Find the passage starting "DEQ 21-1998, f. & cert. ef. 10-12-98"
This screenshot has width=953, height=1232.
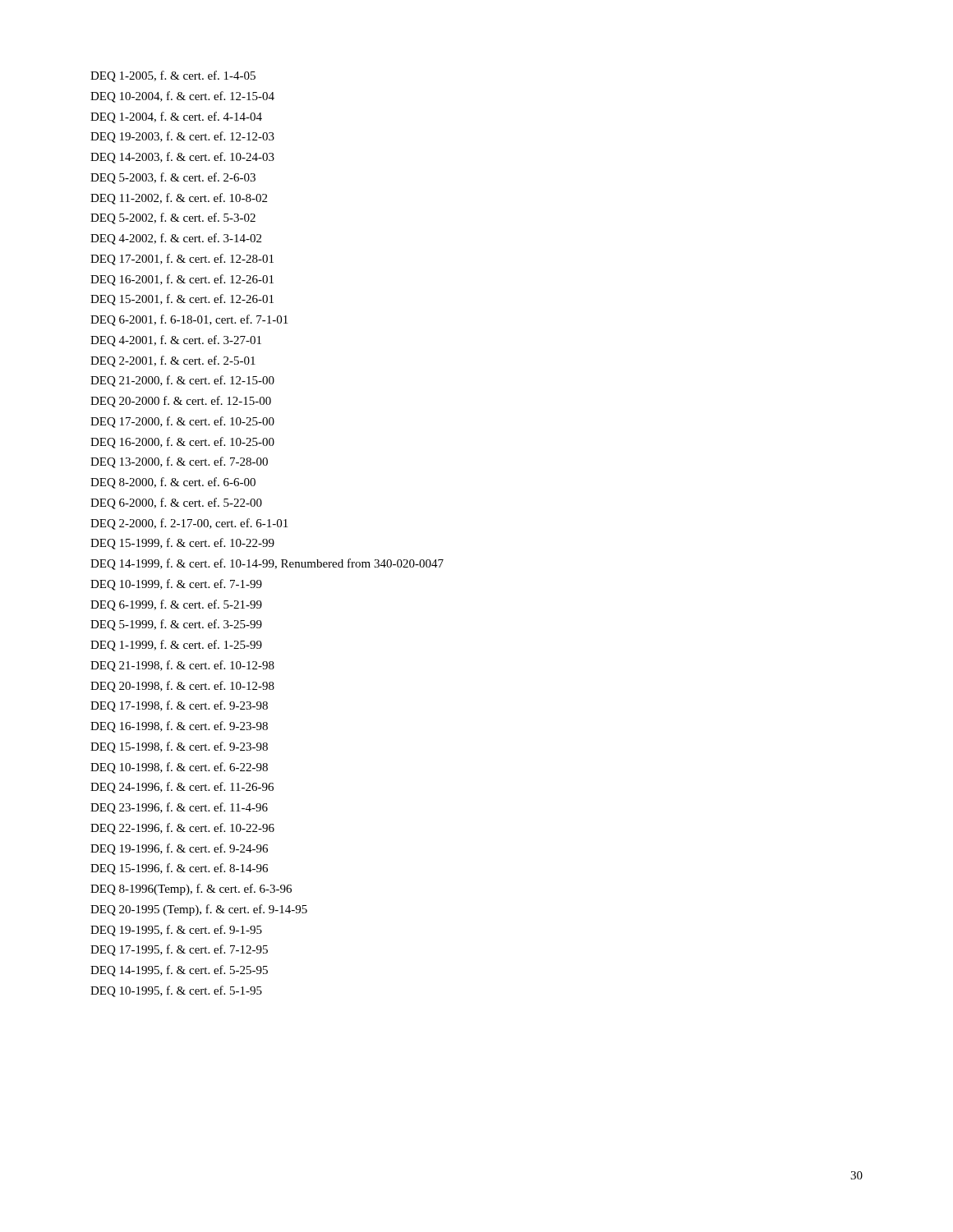point(182,665)
